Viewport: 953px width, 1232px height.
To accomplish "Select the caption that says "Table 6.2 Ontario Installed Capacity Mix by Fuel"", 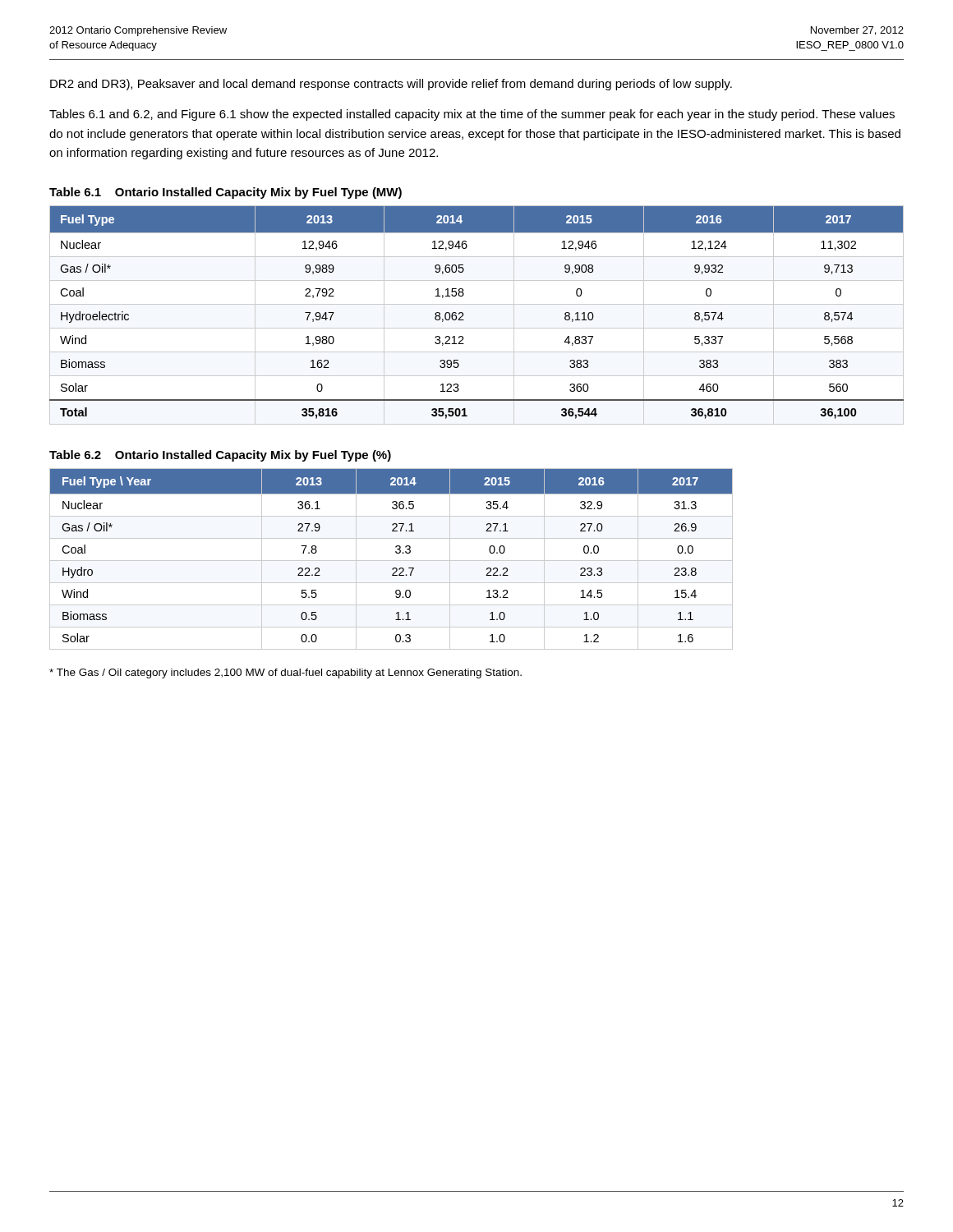I will tap(220, 455).
